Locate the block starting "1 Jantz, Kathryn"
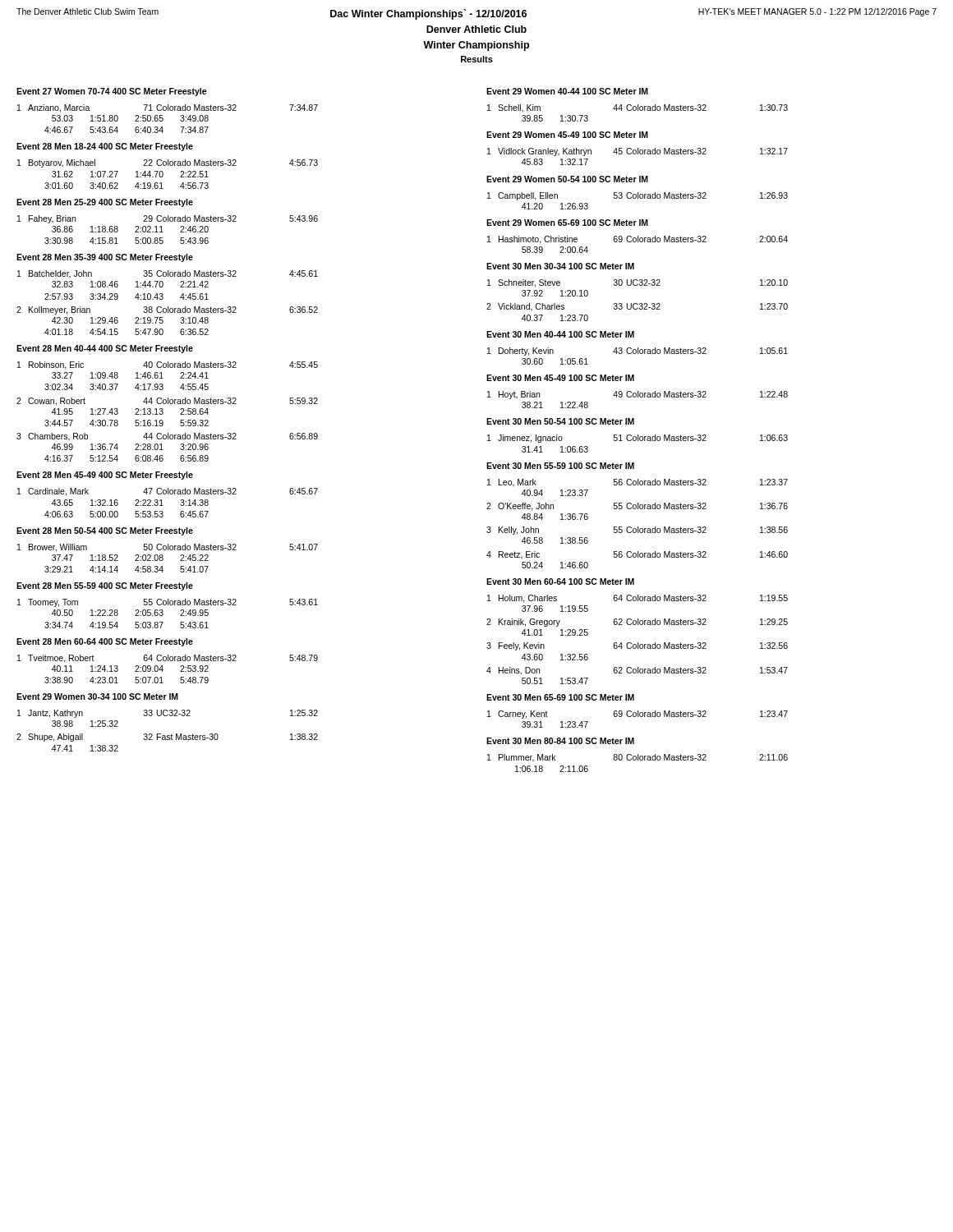Viewport: 953px width, 1232px height. point(168,714)
